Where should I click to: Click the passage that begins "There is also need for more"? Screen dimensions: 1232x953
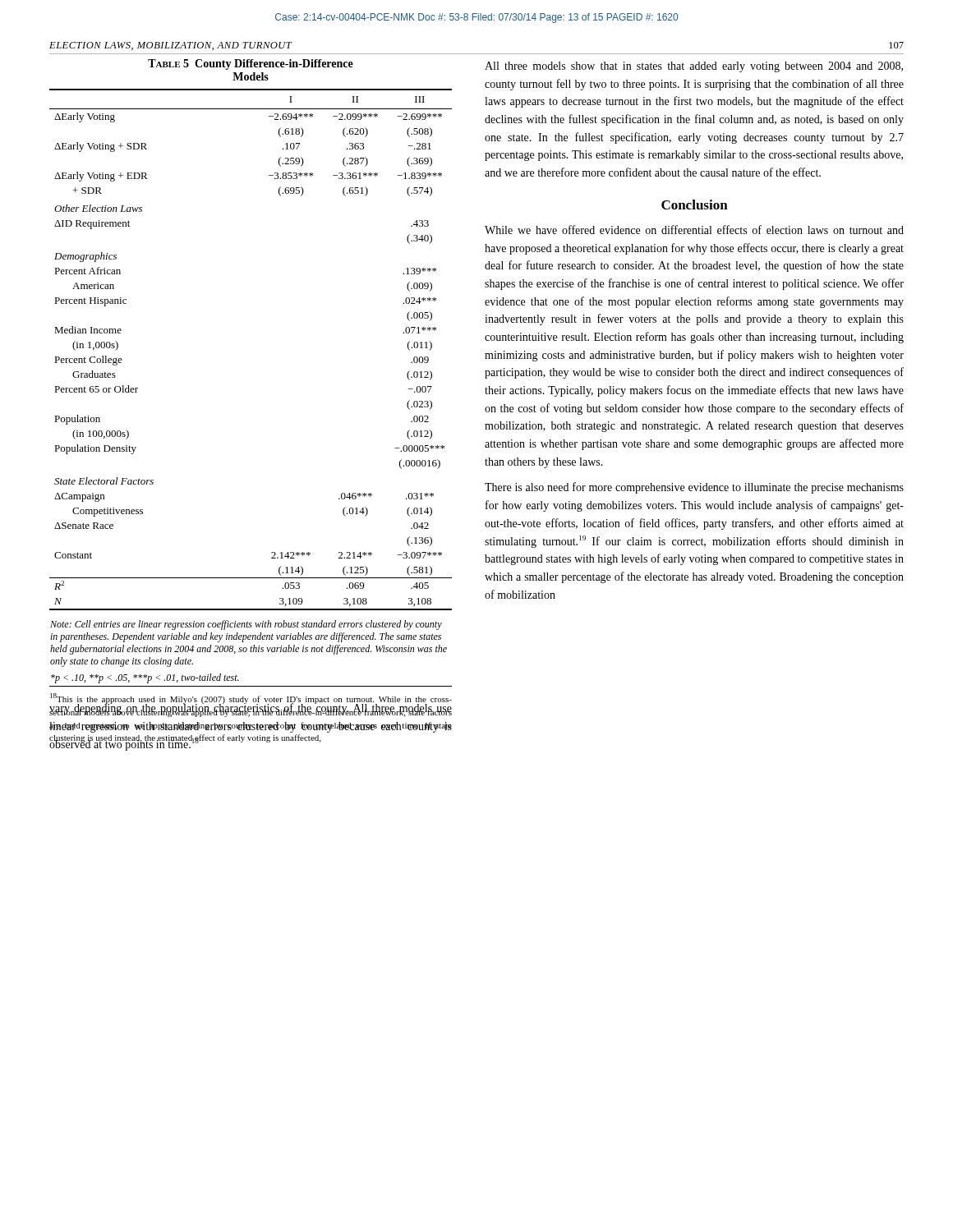694,541
